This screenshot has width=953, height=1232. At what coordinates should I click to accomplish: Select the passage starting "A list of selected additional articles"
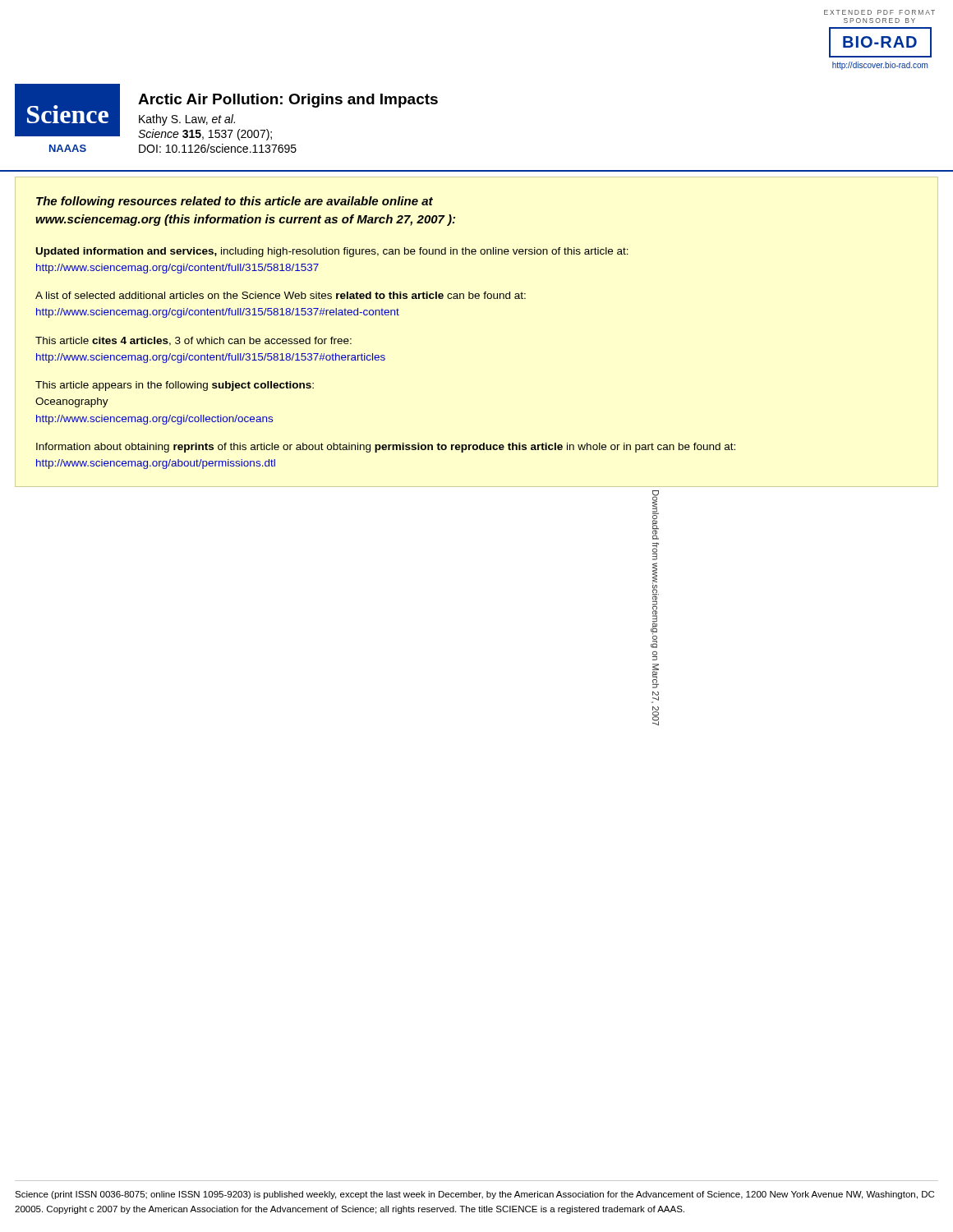click(x=281, y=304)
